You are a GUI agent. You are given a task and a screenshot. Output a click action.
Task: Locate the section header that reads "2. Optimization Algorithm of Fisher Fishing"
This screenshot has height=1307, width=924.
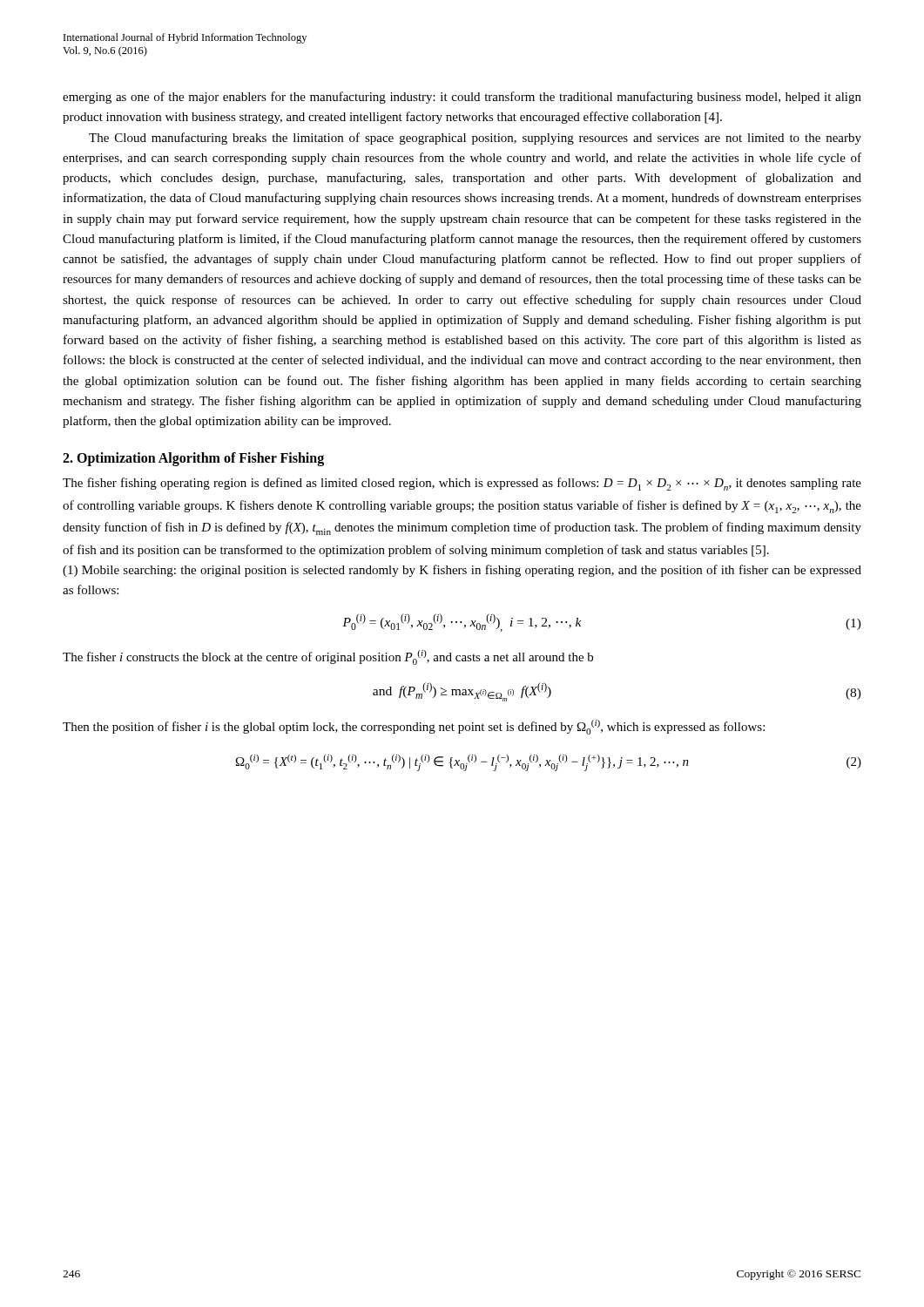[193, 458]
